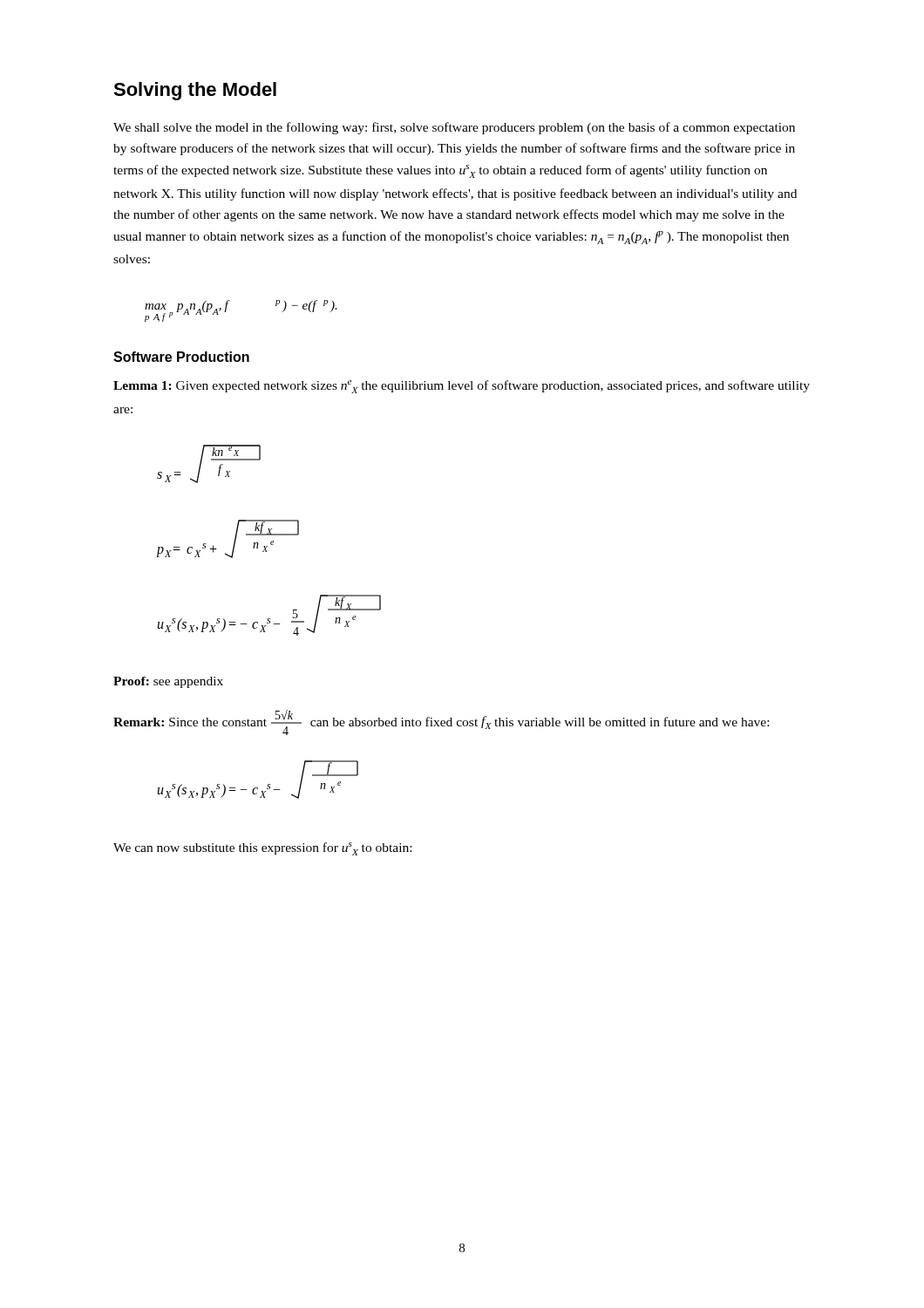The width and height of the screenshot is (924, 1308).
Task: Find the block starting "Remark: Since the constant 5 √k 4"
Action: coord(442,723)
